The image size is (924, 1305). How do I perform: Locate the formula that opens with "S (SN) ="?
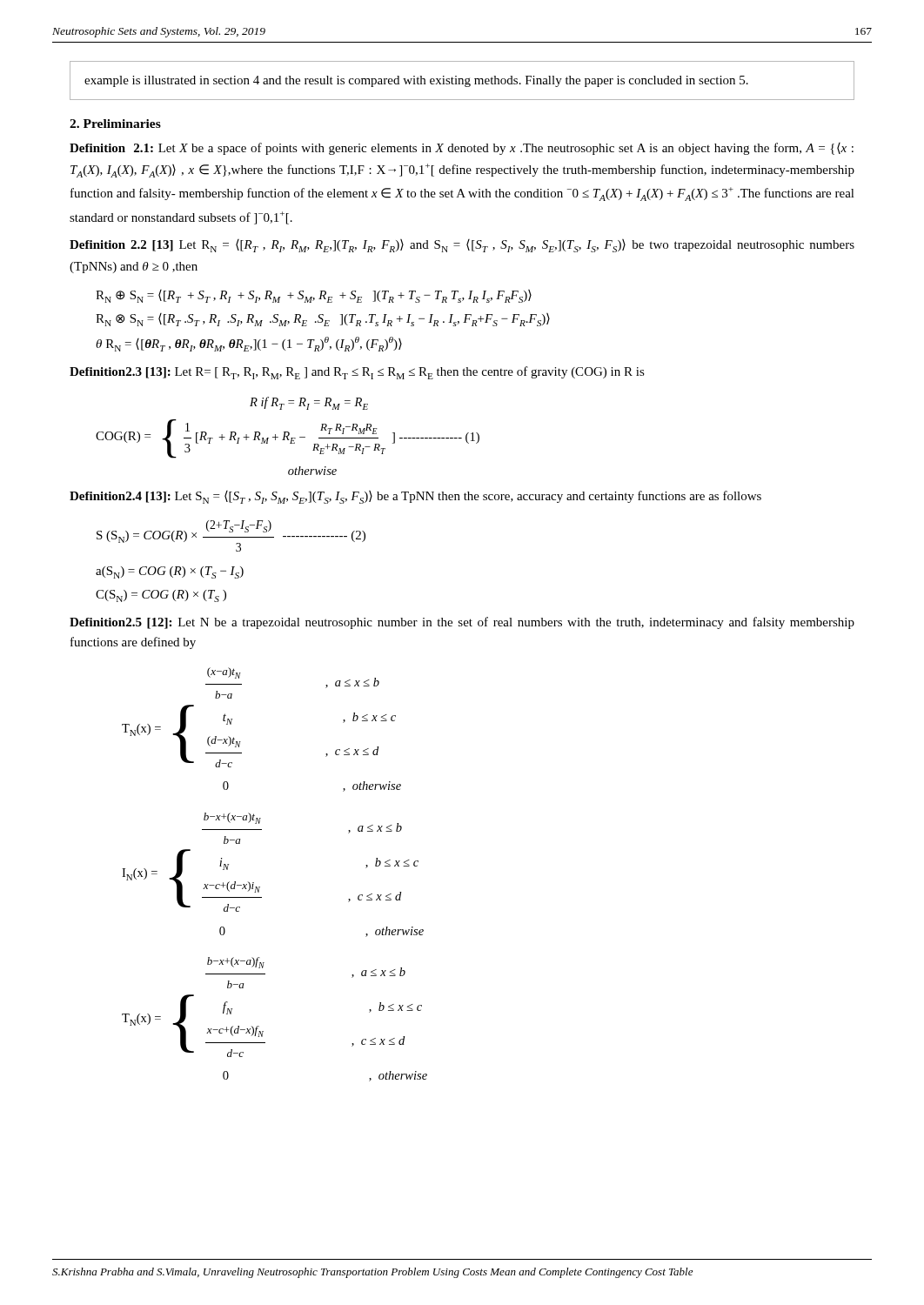tap(231, 536)
